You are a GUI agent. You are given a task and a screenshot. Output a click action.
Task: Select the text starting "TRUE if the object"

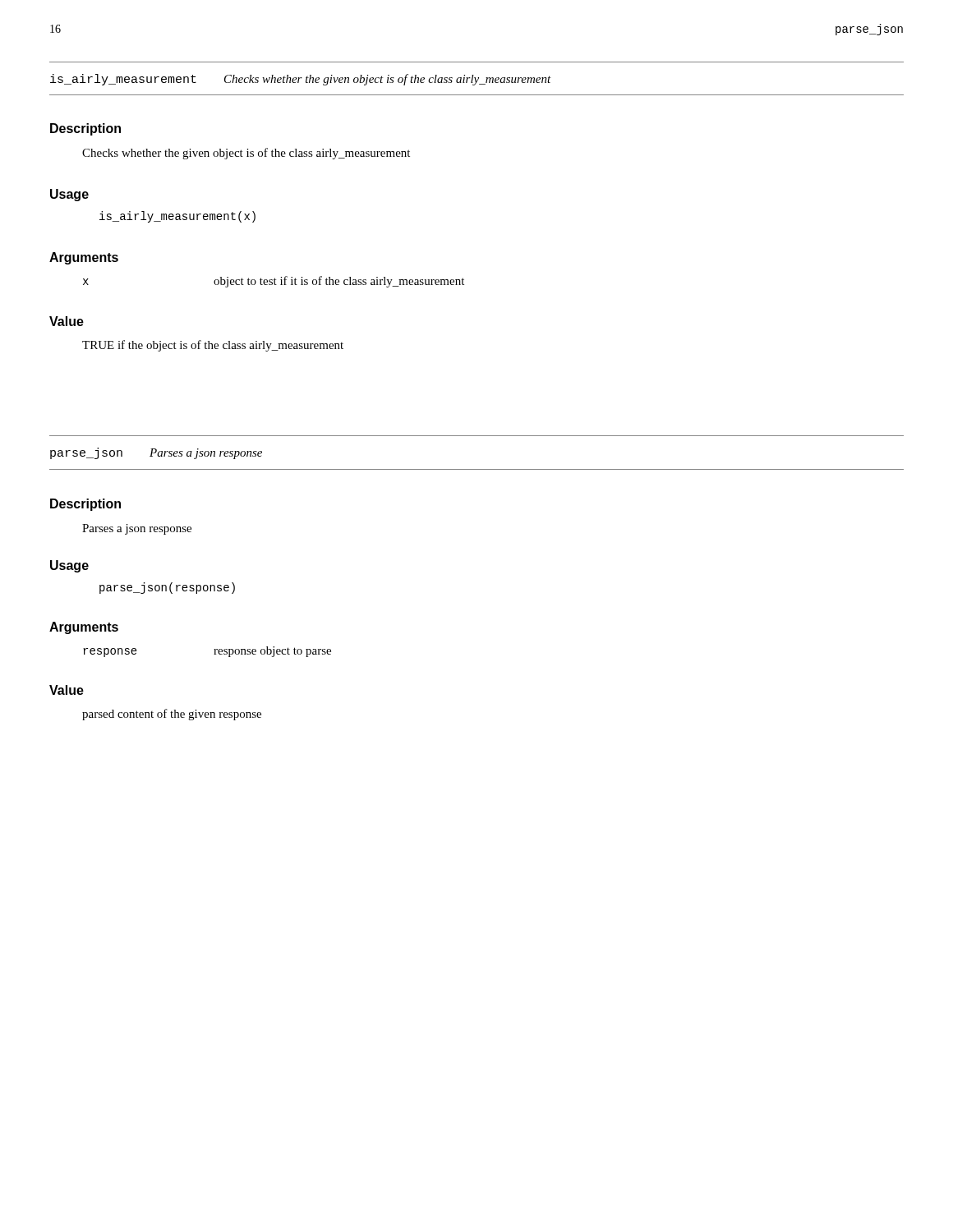(213, 346)
